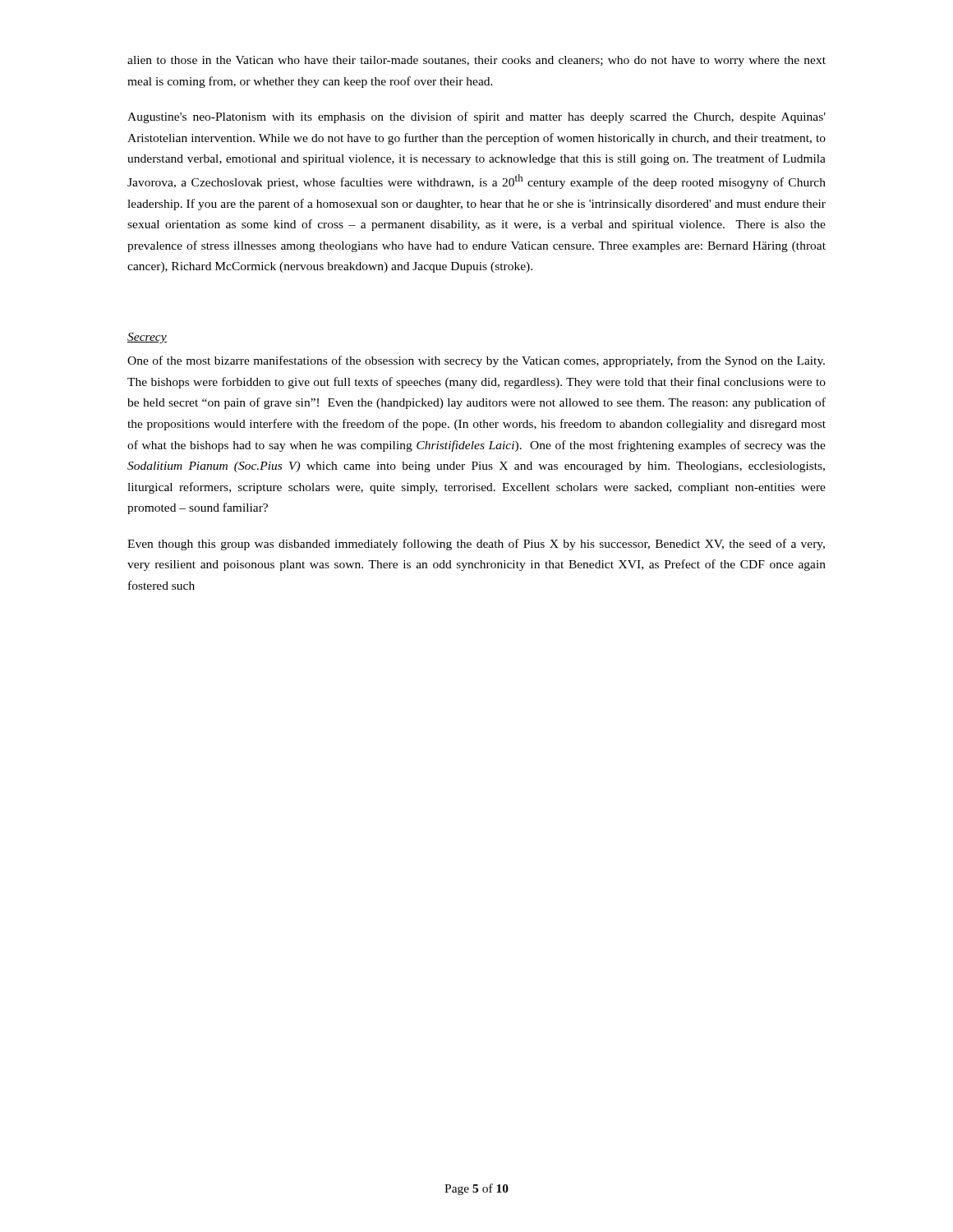Screen dimensions: 1232x953
Task: Click the passage that begins "alien to those"
Action: click(x=476, y=70)
